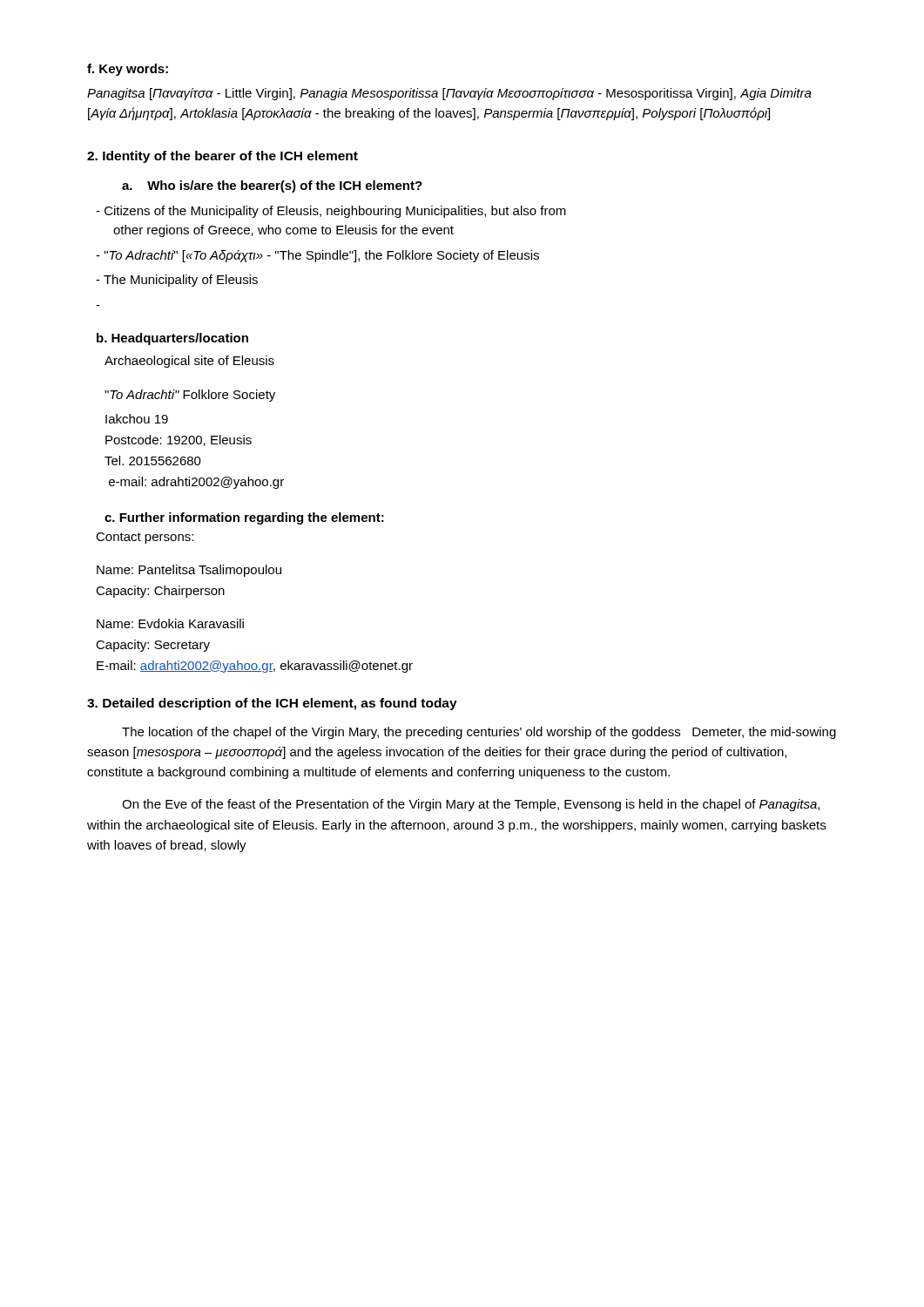The image size is (924, 1307).
Task: Click on the text that says "Contact persons:"
Action: tap(145, 536)
